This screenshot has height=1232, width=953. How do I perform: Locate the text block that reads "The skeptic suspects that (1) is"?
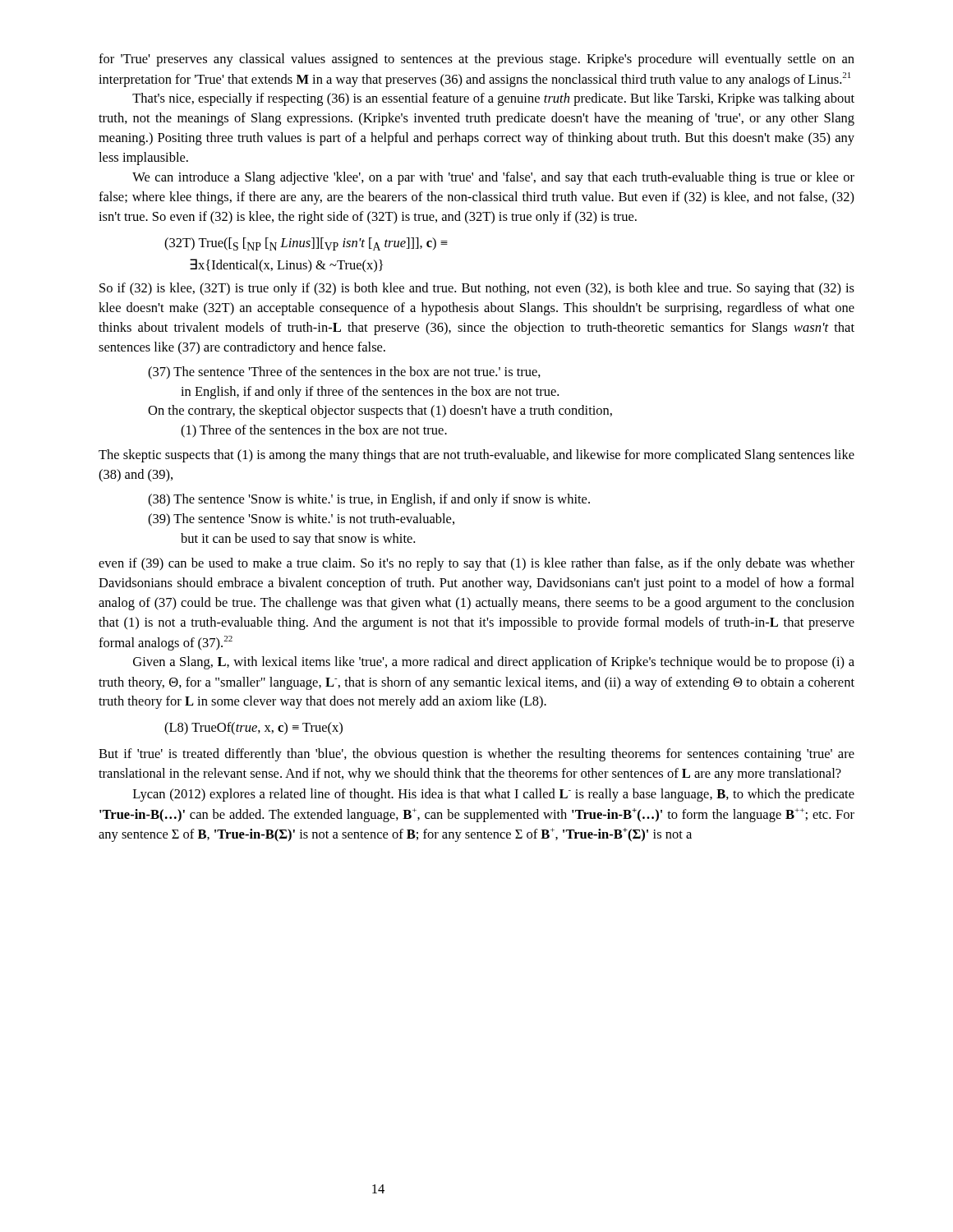point(476,465)
